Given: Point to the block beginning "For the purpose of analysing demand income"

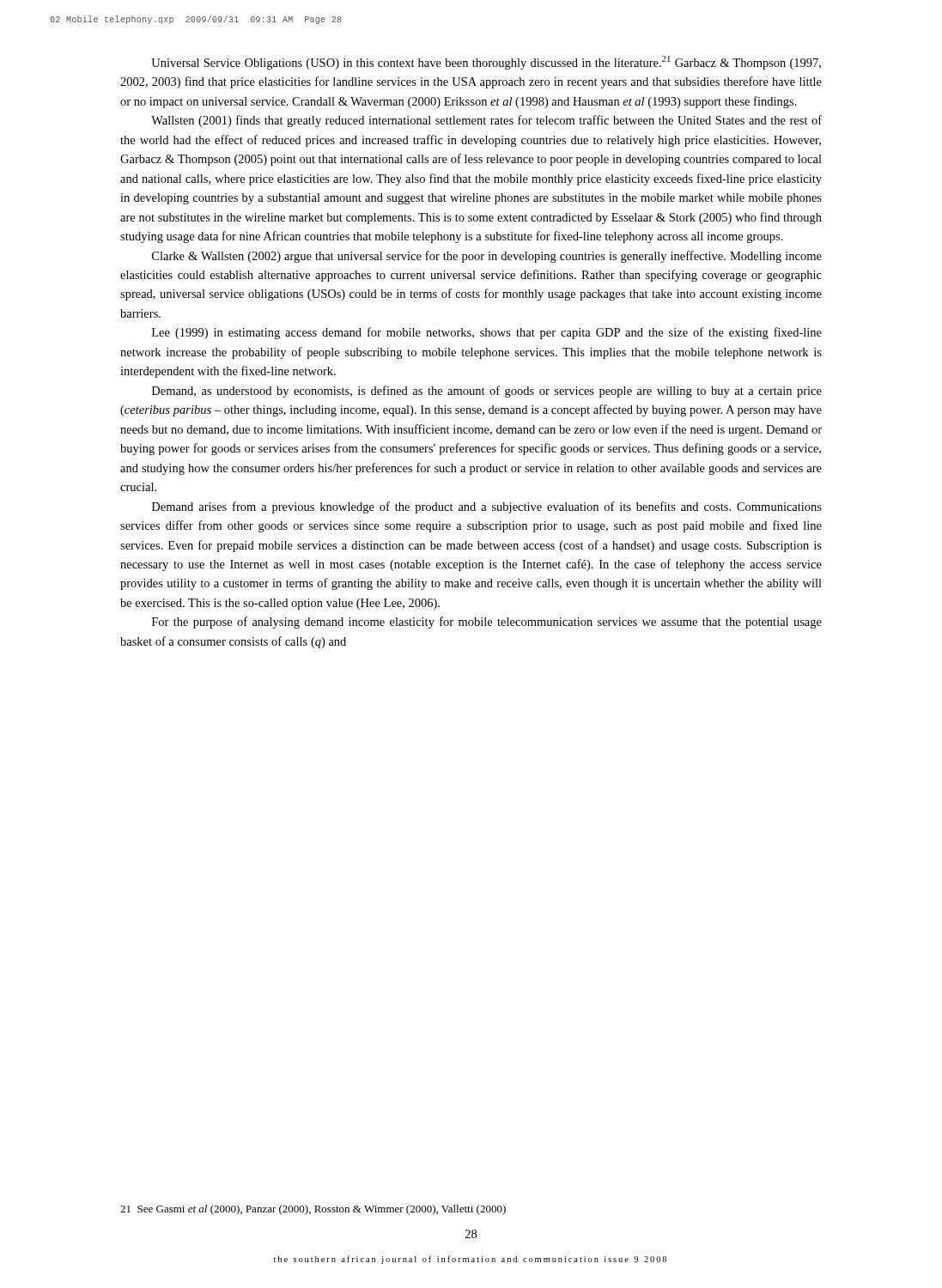Looking at the screenshot, I should click(x=471, y=632).
